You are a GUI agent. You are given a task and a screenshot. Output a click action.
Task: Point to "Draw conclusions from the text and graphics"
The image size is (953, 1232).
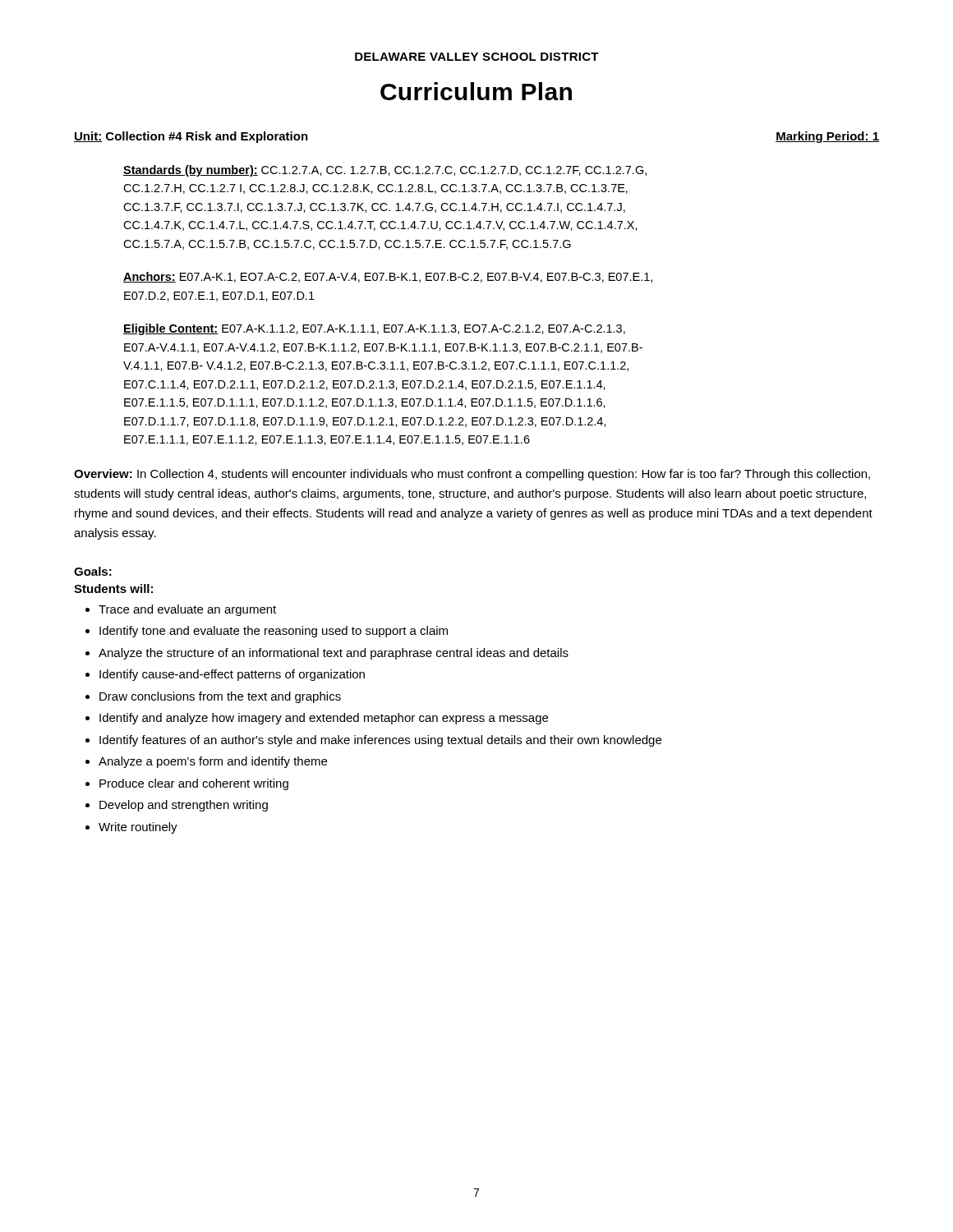[x=220, y=696]
